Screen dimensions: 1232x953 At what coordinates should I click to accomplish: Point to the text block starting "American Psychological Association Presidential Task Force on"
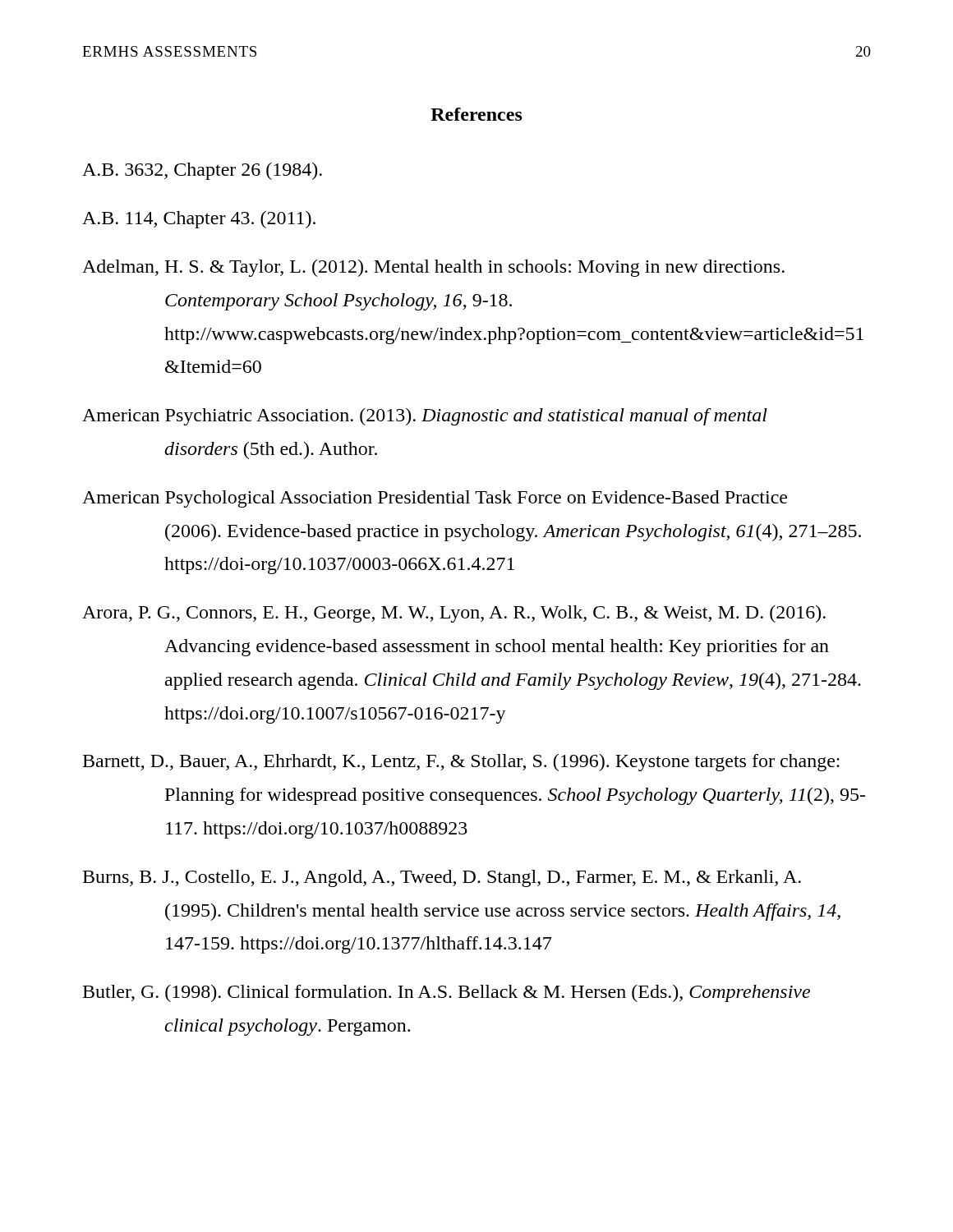pyautogui.click(x=476, y=530)
